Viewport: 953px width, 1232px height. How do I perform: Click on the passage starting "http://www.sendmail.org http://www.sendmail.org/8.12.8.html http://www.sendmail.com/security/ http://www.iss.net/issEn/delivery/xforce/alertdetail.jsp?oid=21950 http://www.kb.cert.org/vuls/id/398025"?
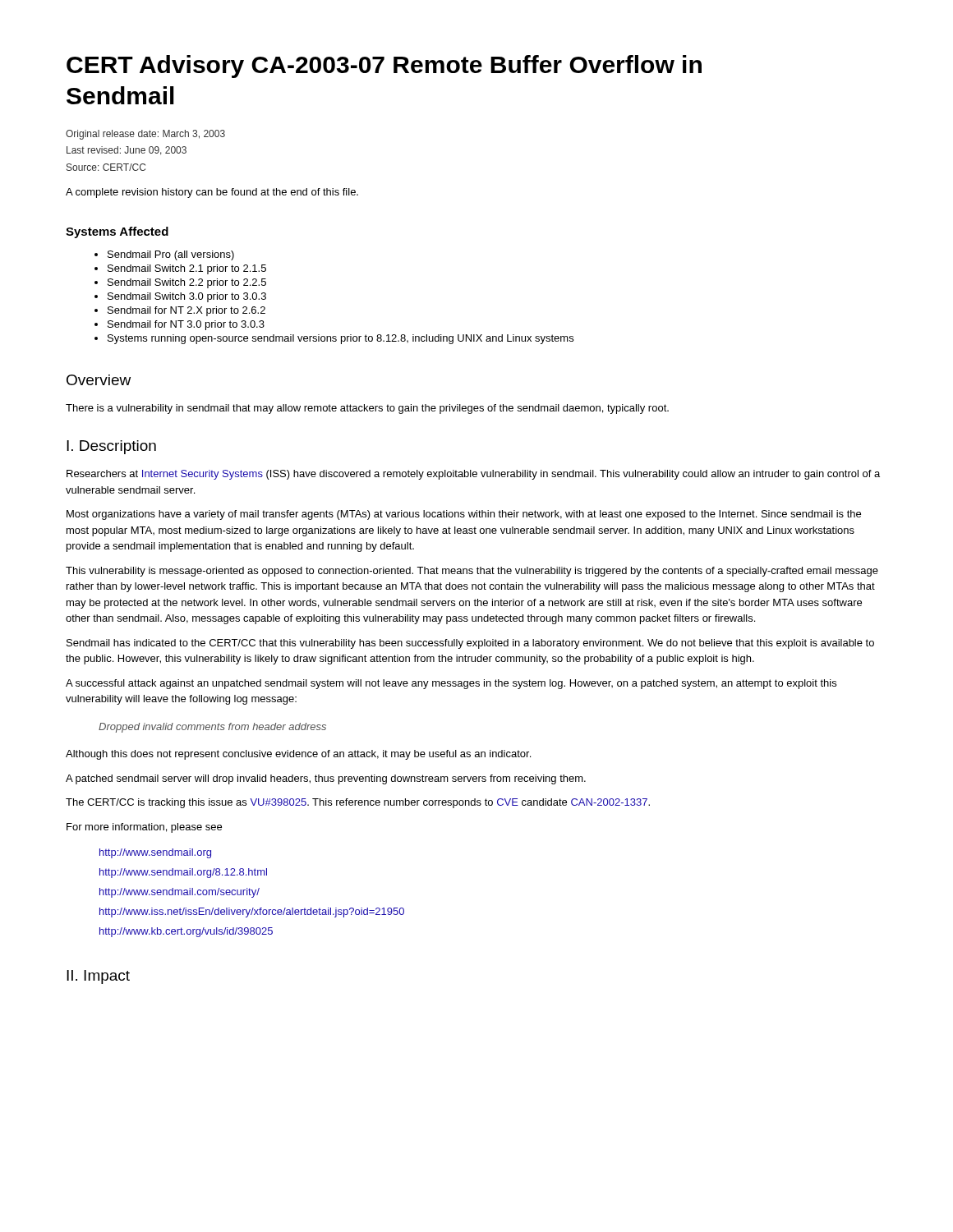click(x=155, y=853)
